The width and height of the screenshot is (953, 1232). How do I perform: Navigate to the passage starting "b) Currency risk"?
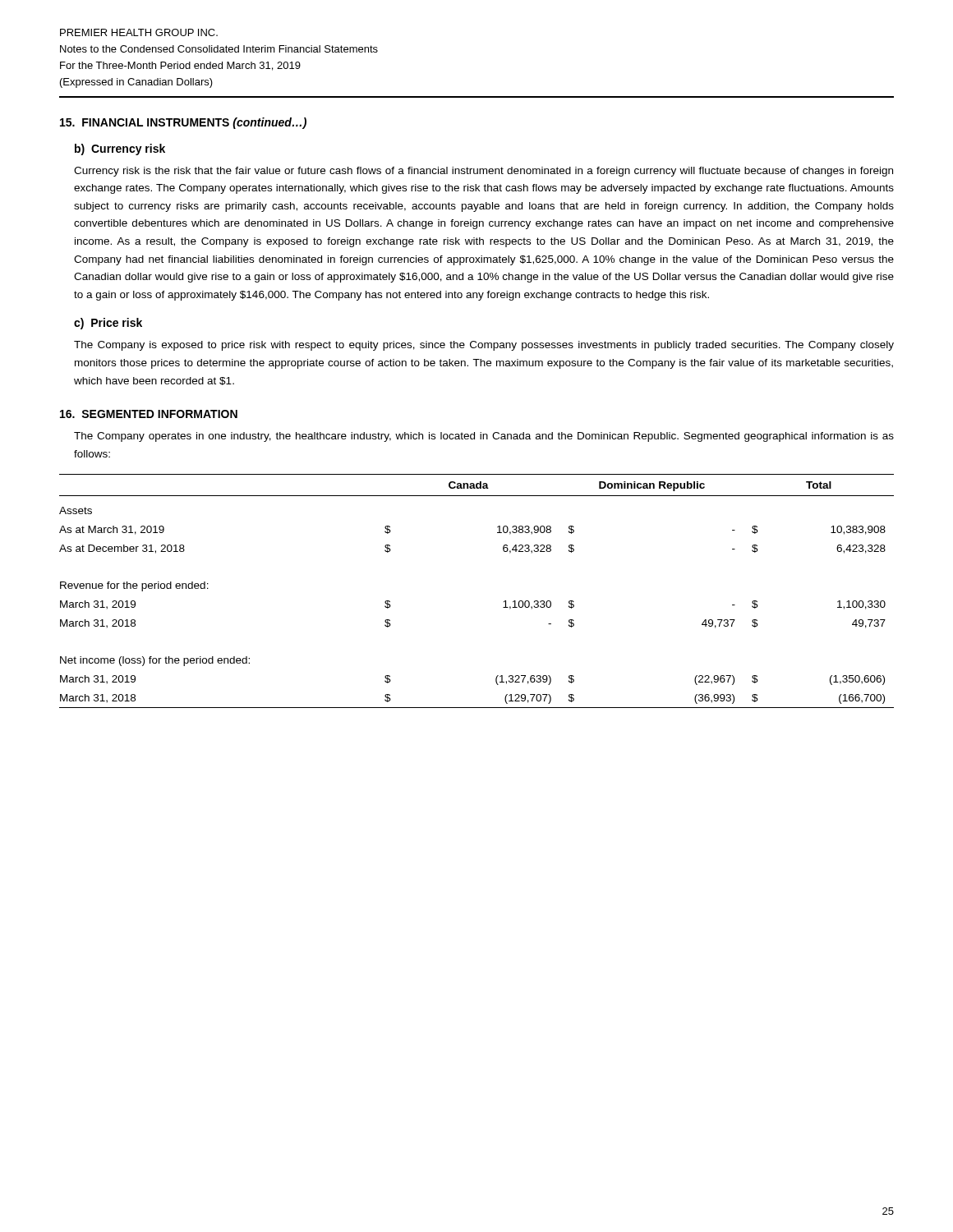click(x=120, y=148)
